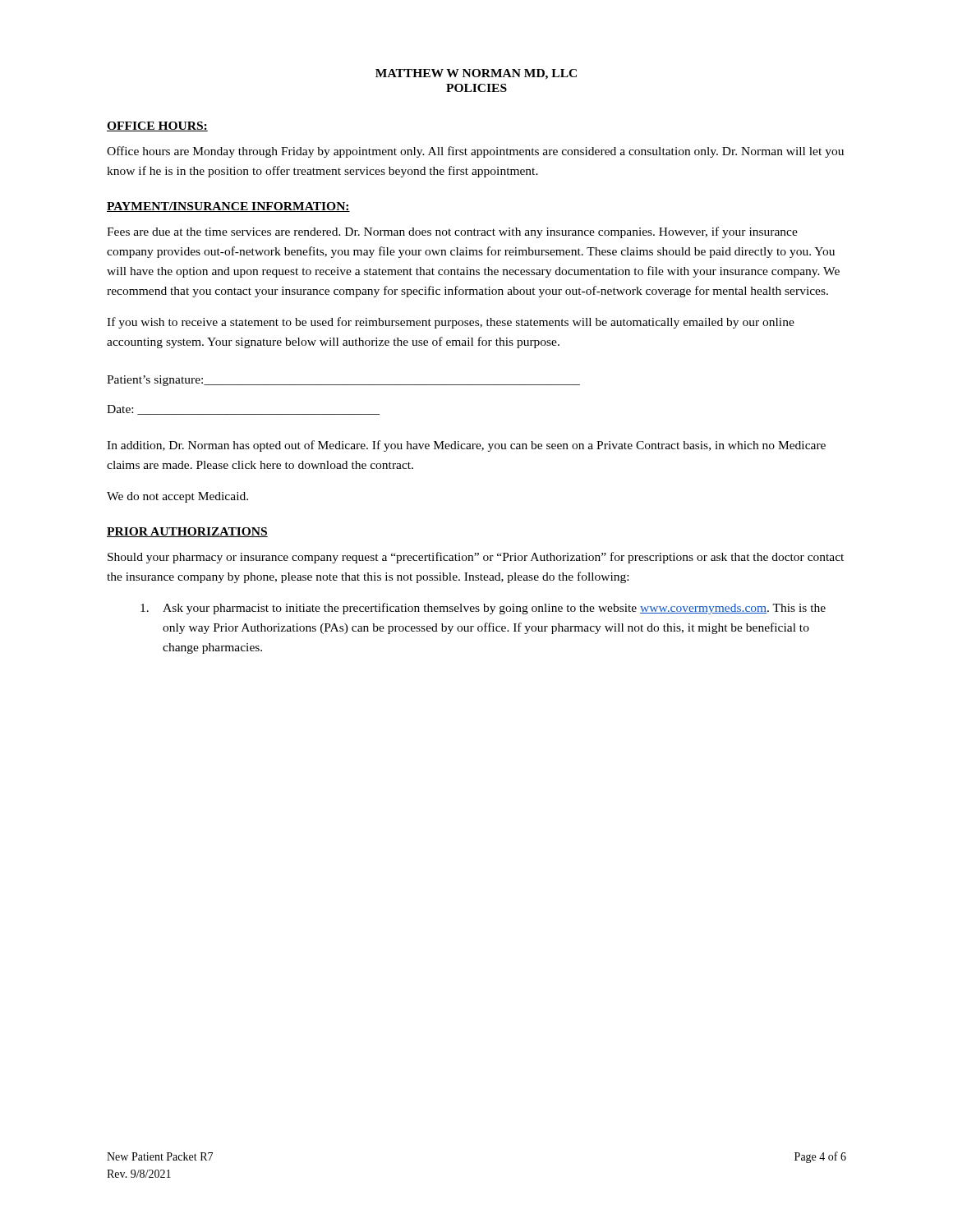953x1232 pixels.
Task: Where does it say "Patient’s signature:___________________________________________________________"?
Action: click(343, 379)
